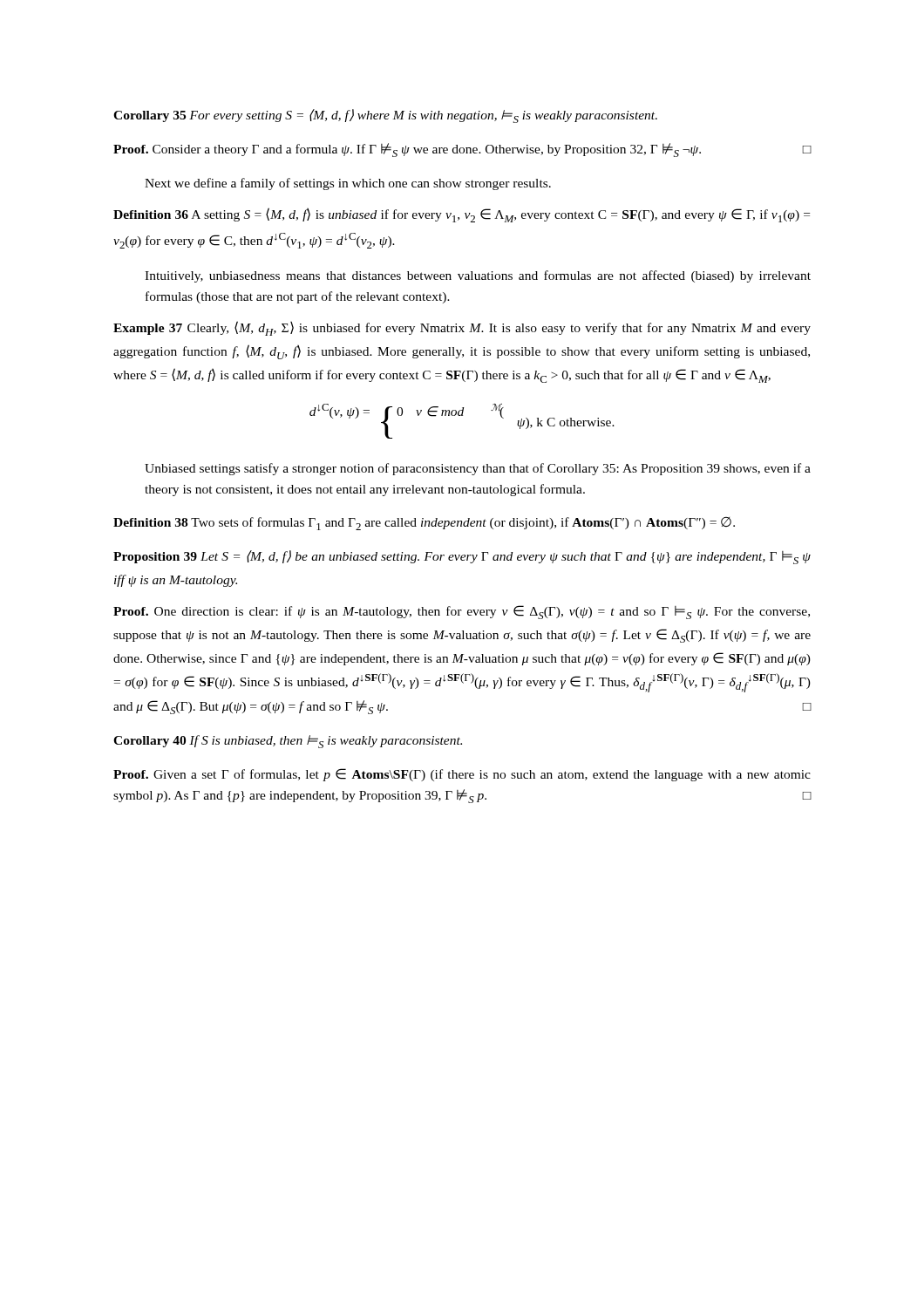Viewport: 924px width, 1308px height.
Task: Locate the block of text that opens with "Corollary 35 For every setting S"
Action: coord(386,116)
